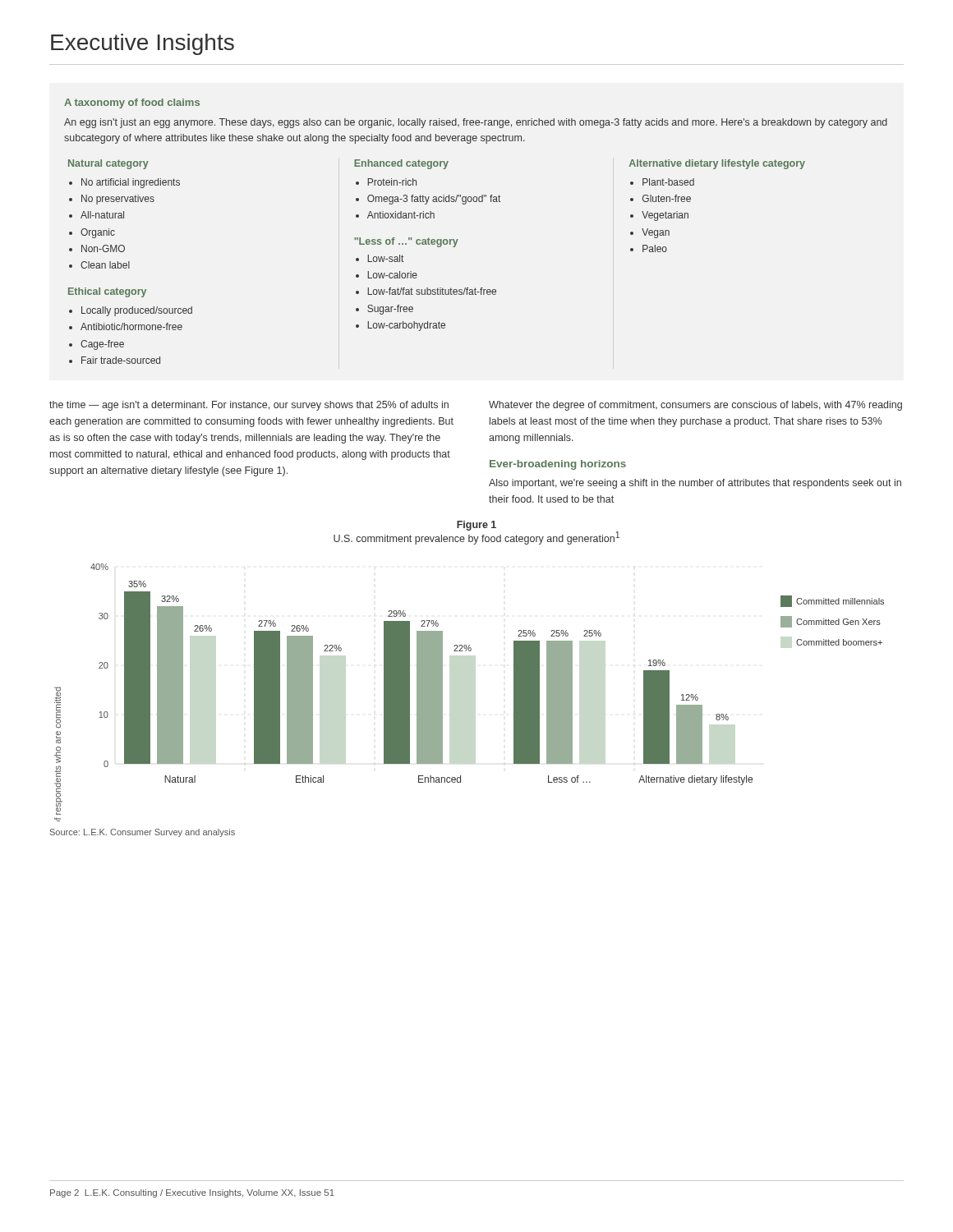The image size is (953, 1232).
Task: Find the section header on this page that starts ""Less of …""
Action: [406, 241]
